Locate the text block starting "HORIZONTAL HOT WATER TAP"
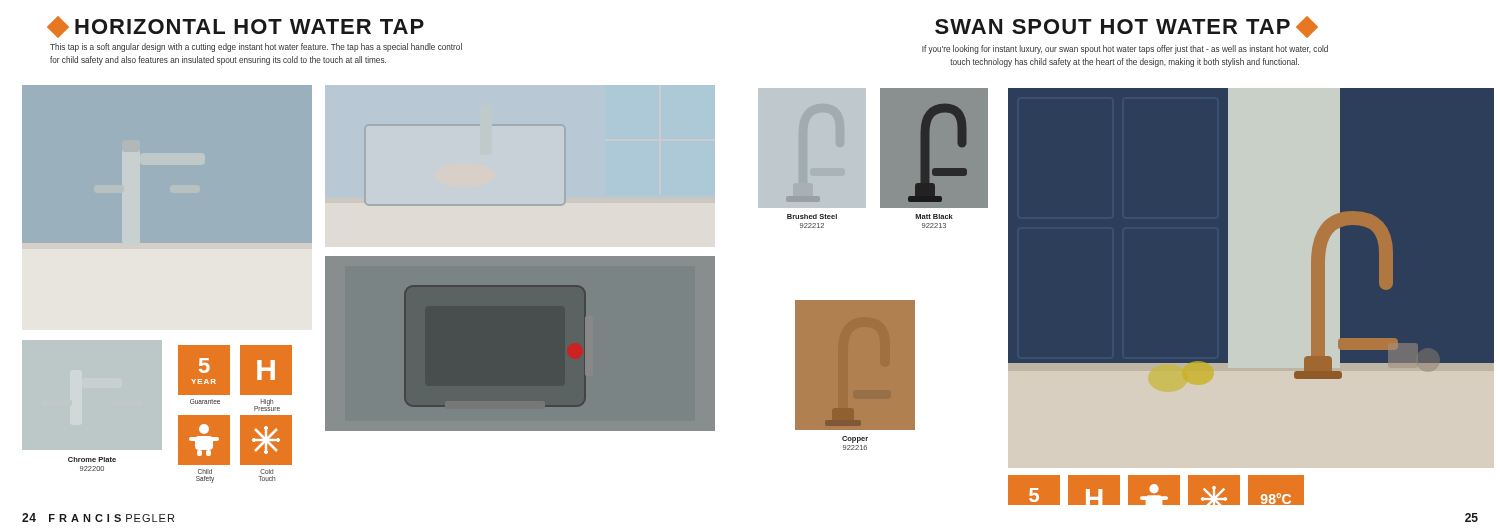 (x=375, y=27)
